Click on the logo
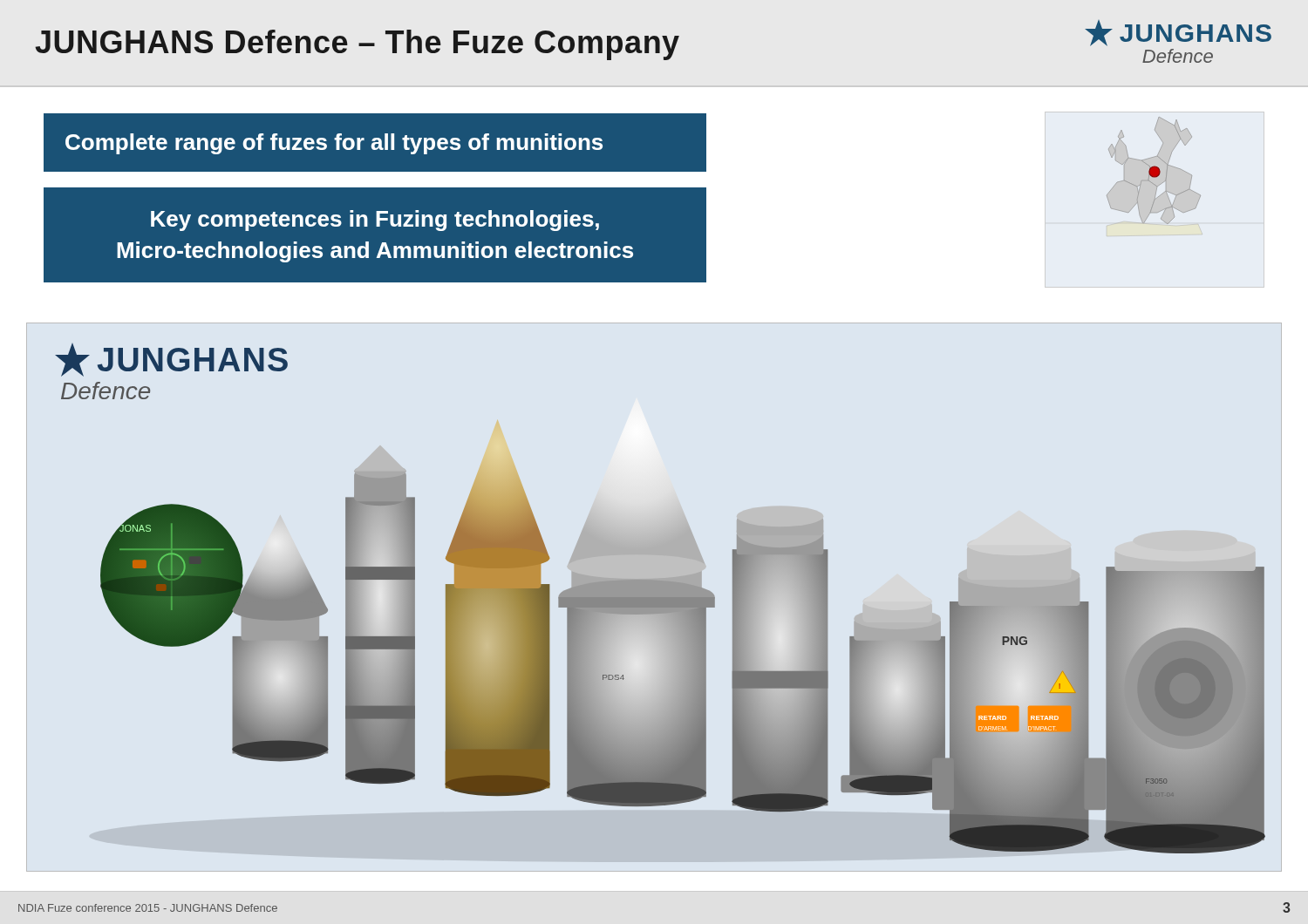Viewport: 1308px width, 924px height. (1178, 43)
